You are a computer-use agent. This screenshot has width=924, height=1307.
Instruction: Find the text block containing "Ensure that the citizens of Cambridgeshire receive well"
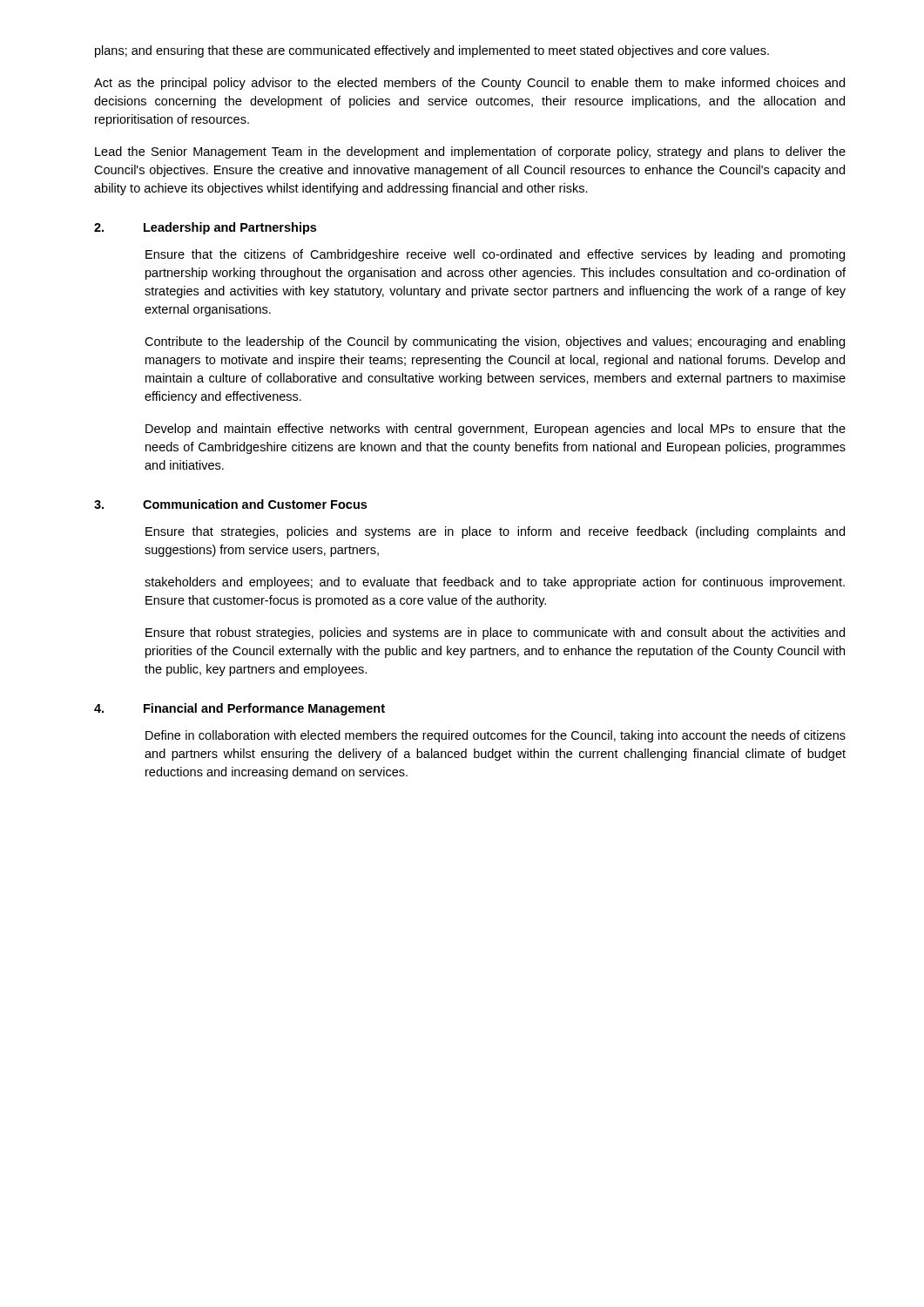(x=495, y=282)
